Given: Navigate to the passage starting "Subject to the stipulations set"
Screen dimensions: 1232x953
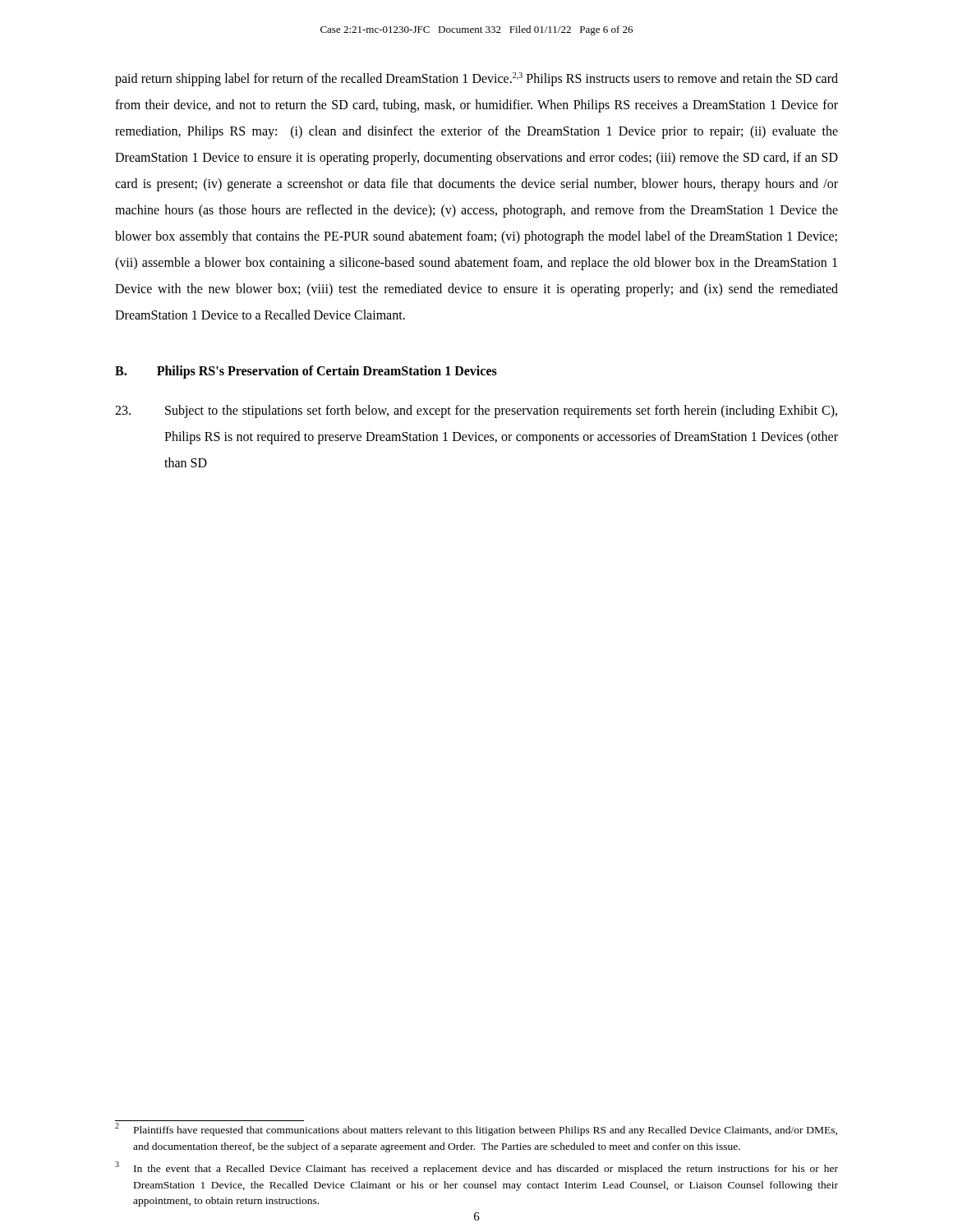Looking at the screenshot, I should [x=476, y=437].
